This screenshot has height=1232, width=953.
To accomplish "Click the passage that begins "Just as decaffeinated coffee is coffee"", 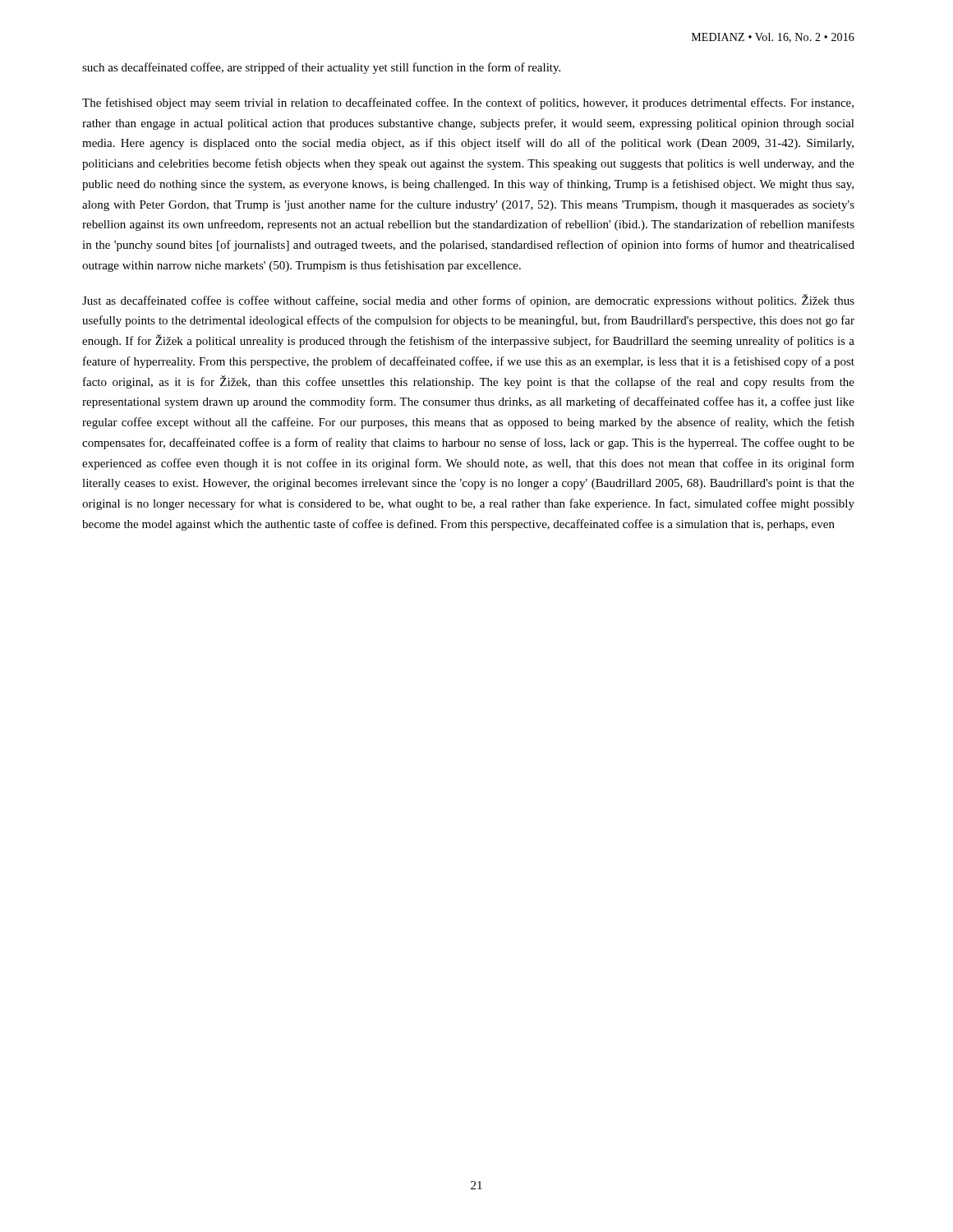I will pos(468,412).
